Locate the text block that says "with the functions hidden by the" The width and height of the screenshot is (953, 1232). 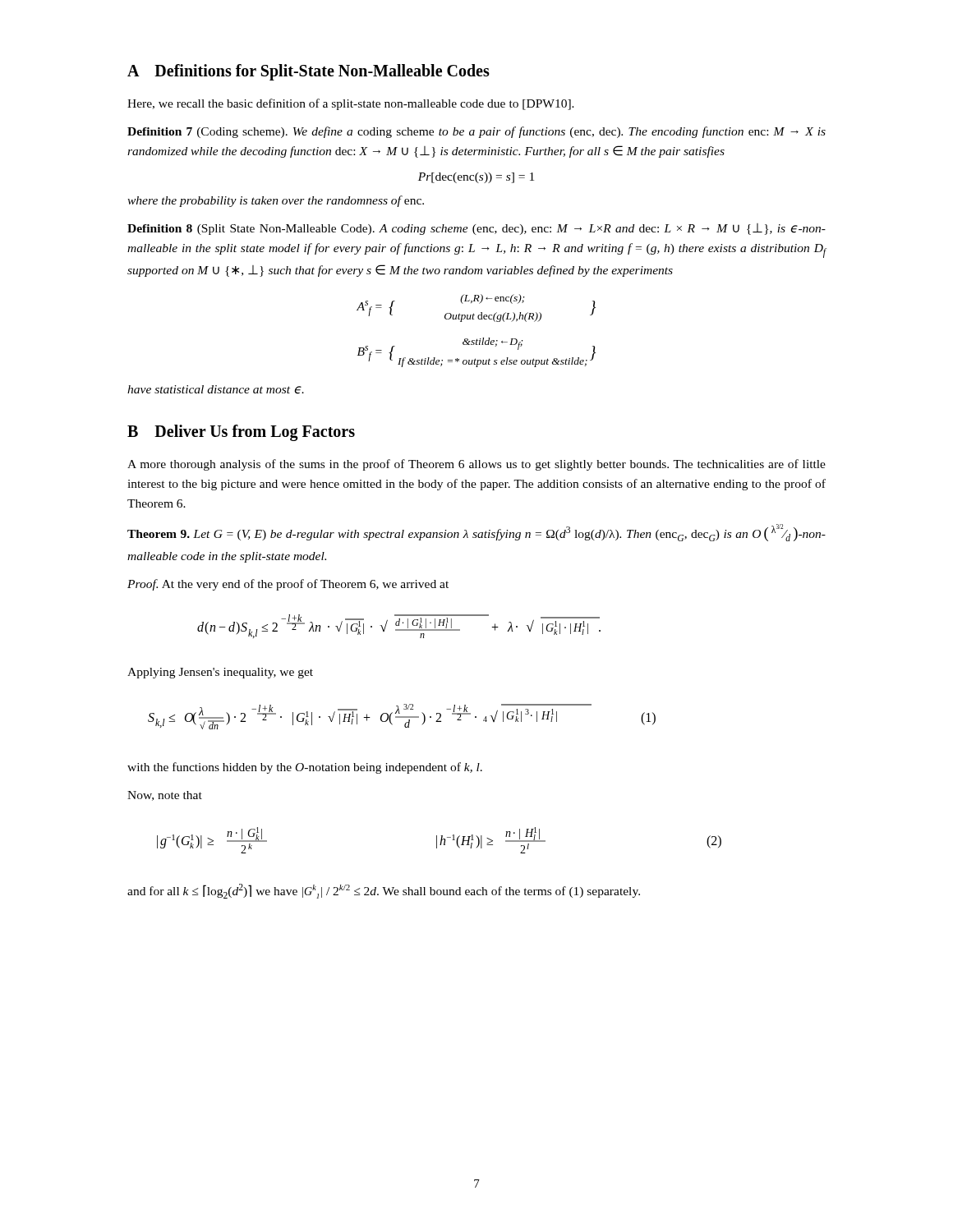point(476,781)
